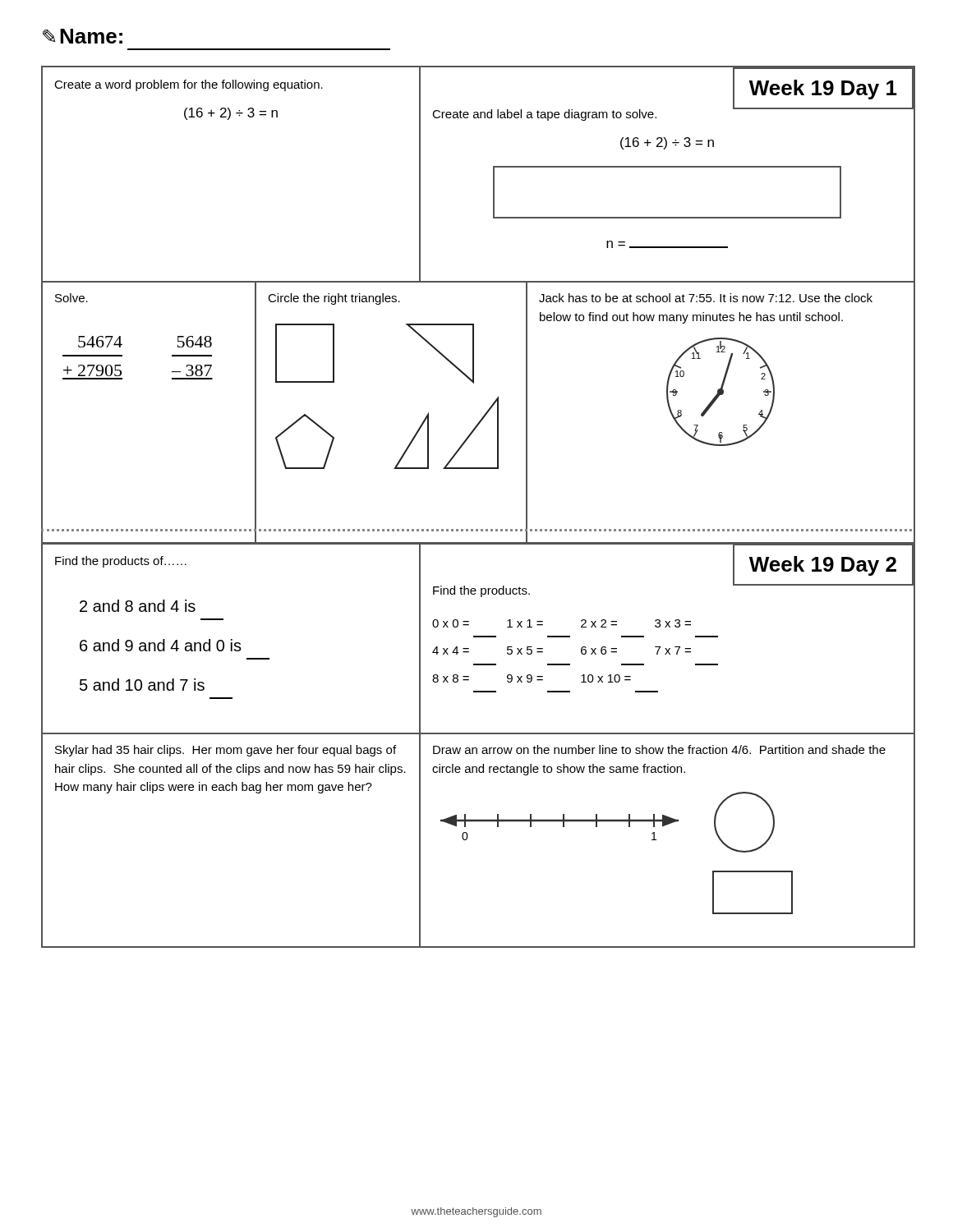Select the region starting "Week 19 Day 2"

pyautogui.click(x=823, y=564)
